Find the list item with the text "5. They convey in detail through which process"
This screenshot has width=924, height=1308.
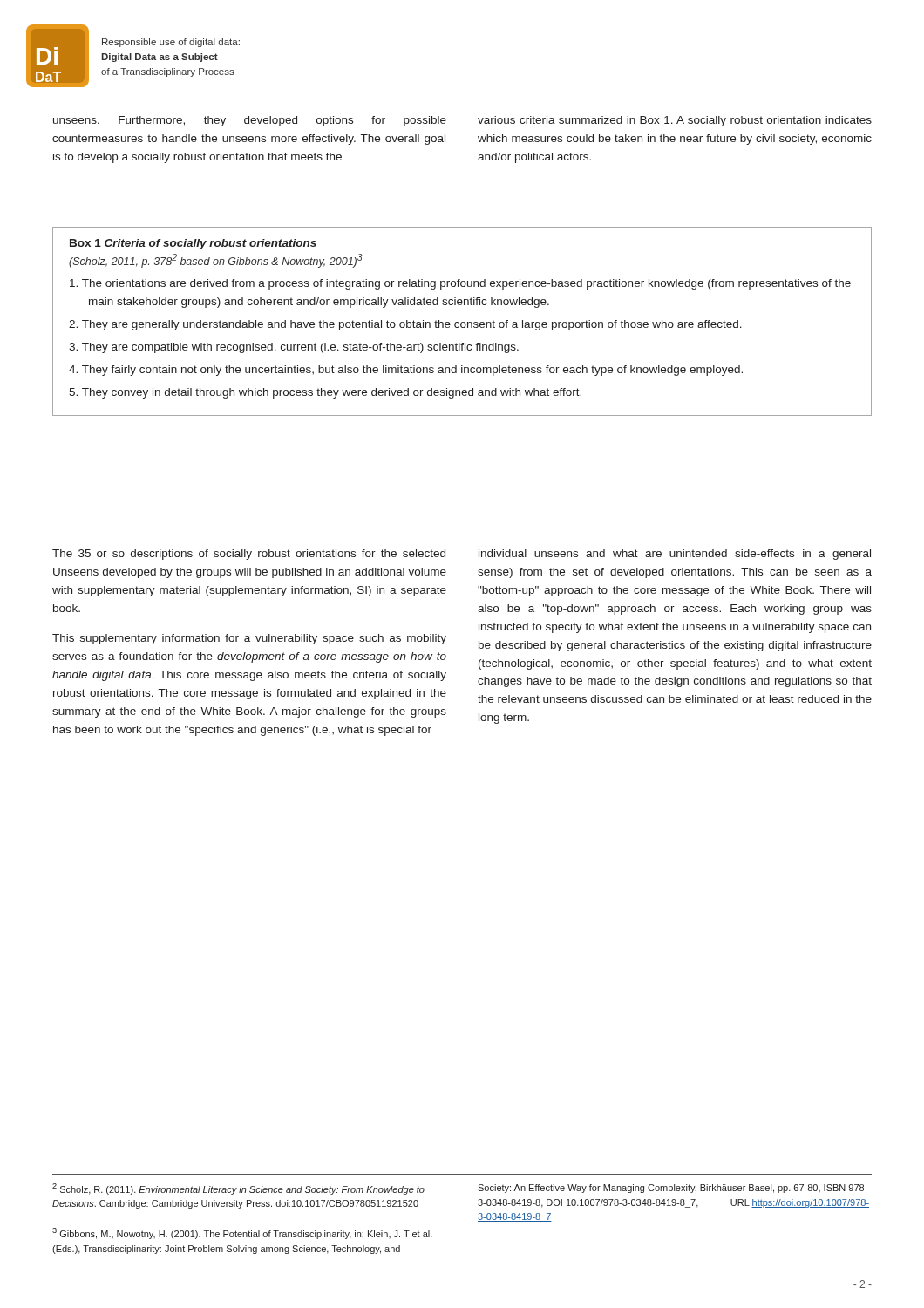point(326,392)
